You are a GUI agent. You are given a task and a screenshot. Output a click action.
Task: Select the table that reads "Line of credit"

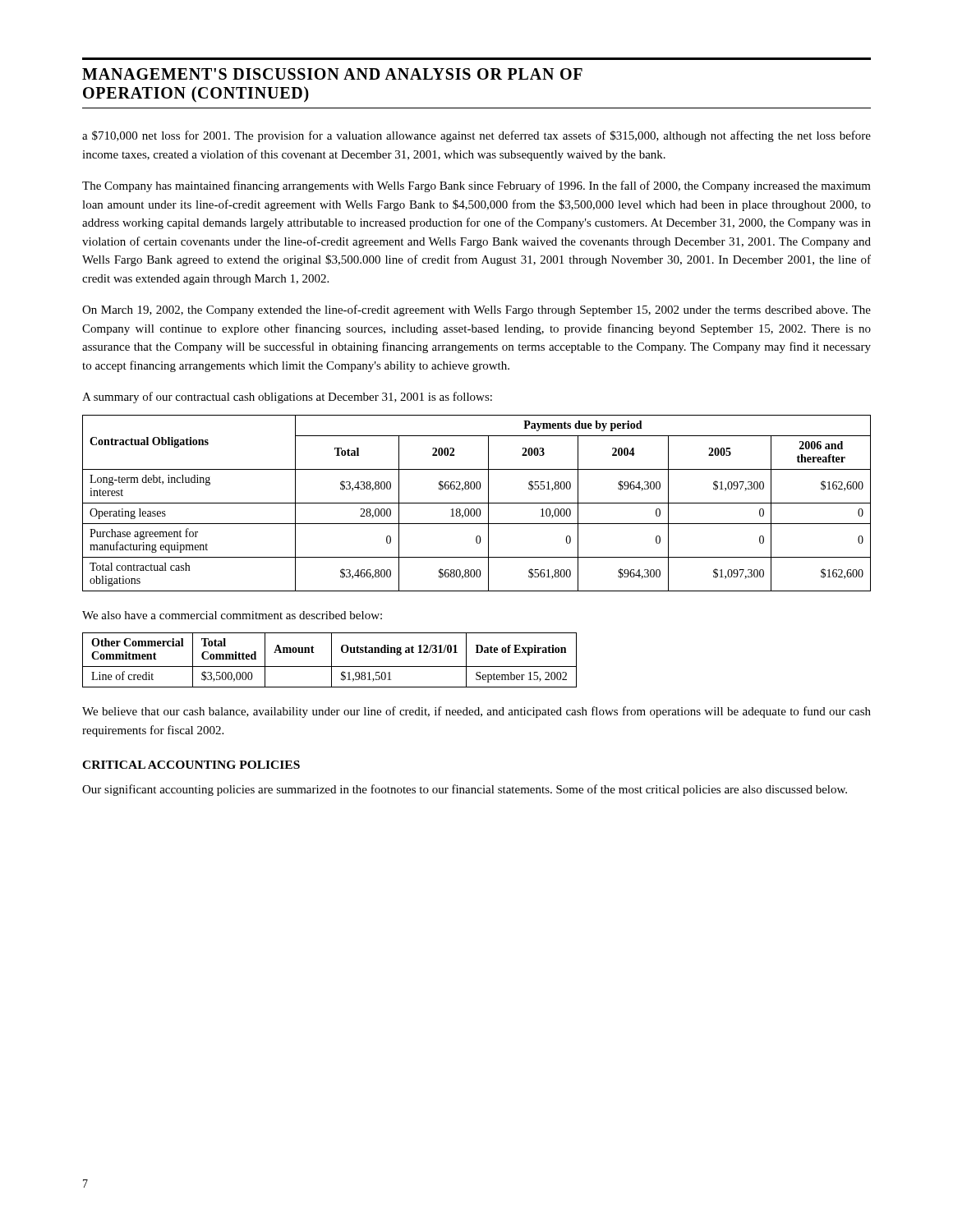point(476,660)
